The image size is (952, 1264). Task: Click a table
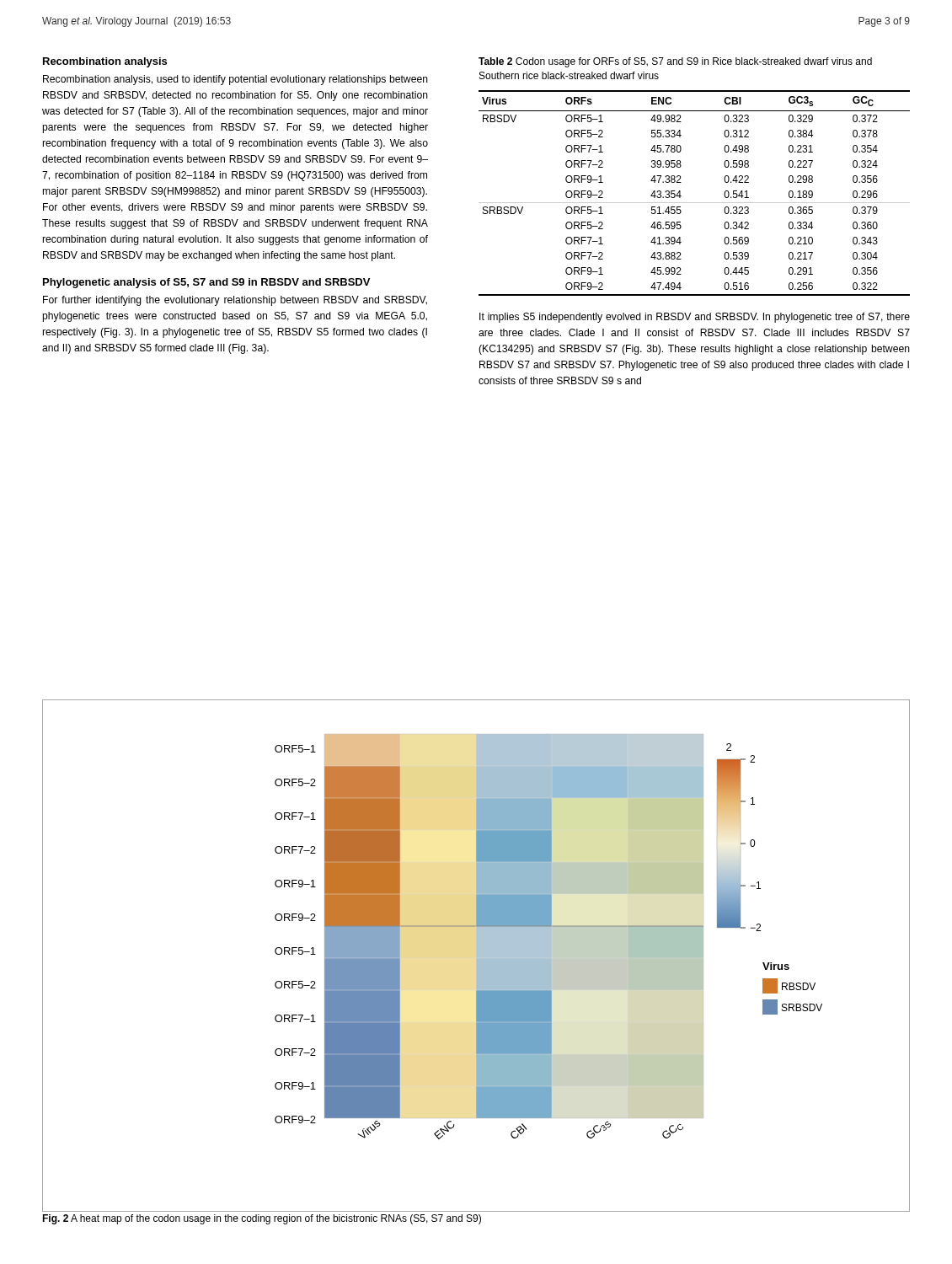tap(694, 193)
